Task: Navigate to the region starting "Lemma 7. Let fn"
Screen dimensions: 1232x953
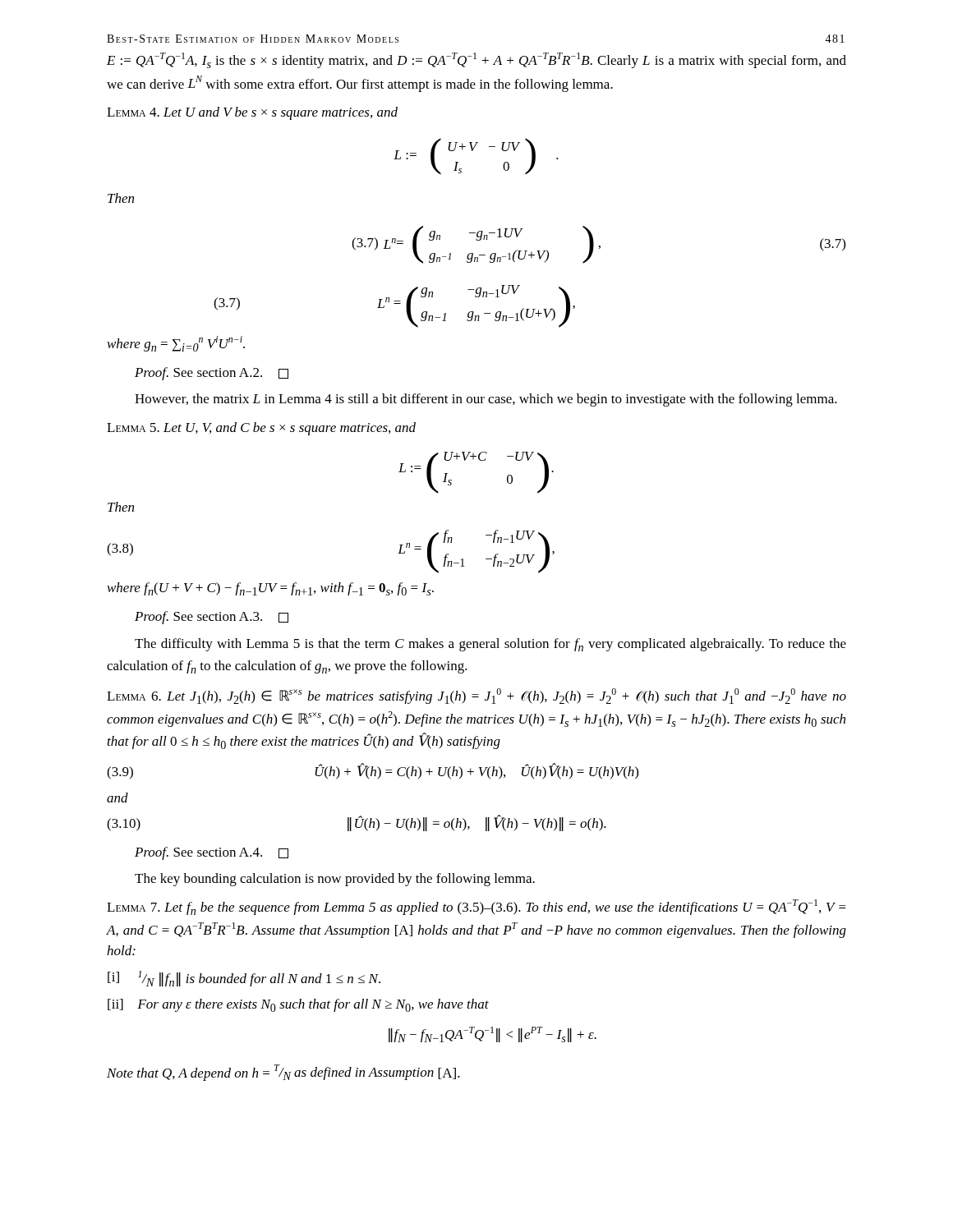Action: pyautogui.click(x=476, y=928)
